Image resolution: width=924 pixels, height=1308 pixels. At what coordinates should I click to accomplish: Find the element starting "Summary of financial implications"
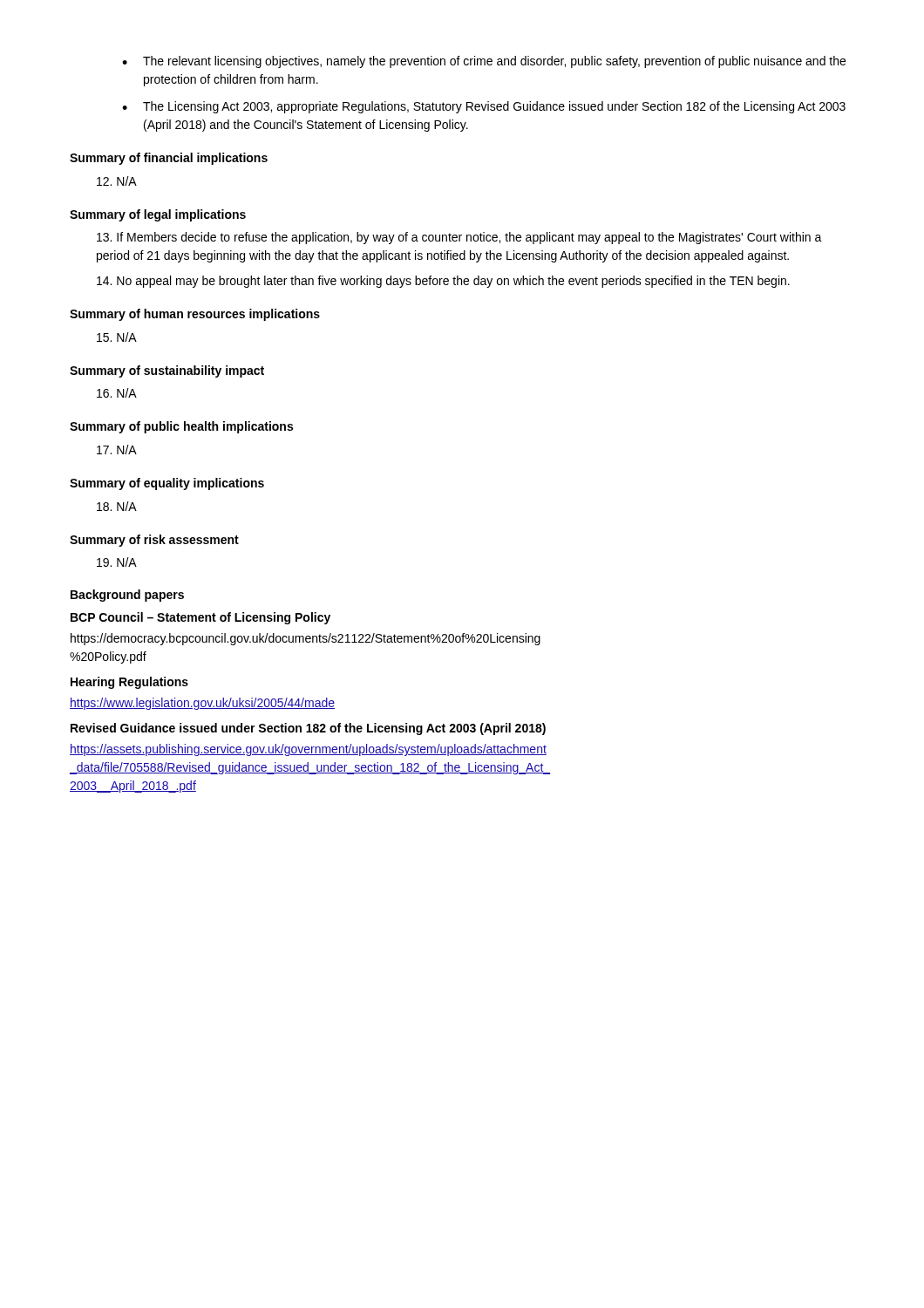[169, 158]
